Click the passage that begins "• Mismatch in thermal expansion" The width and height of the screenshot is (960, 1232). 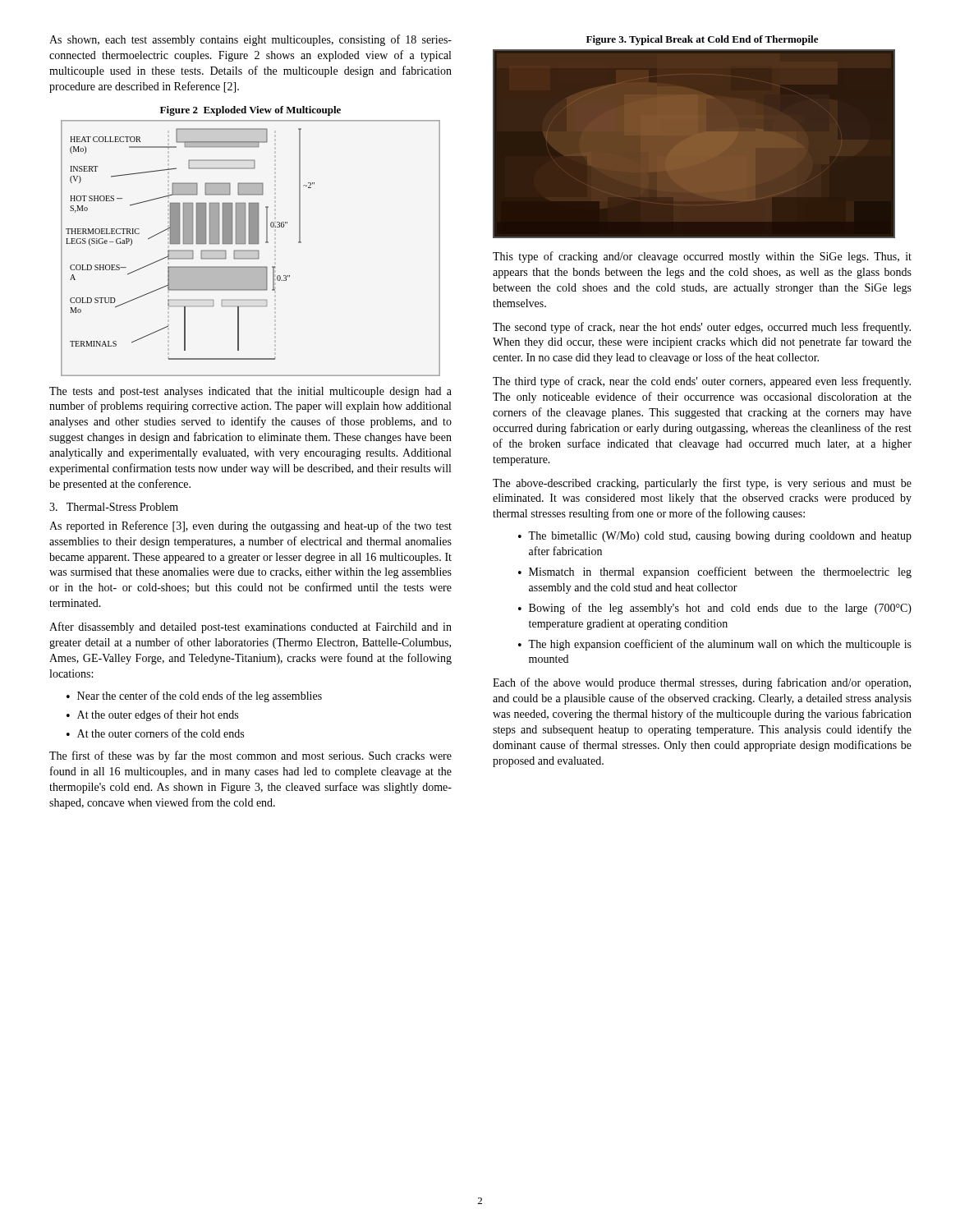point(714,581)
